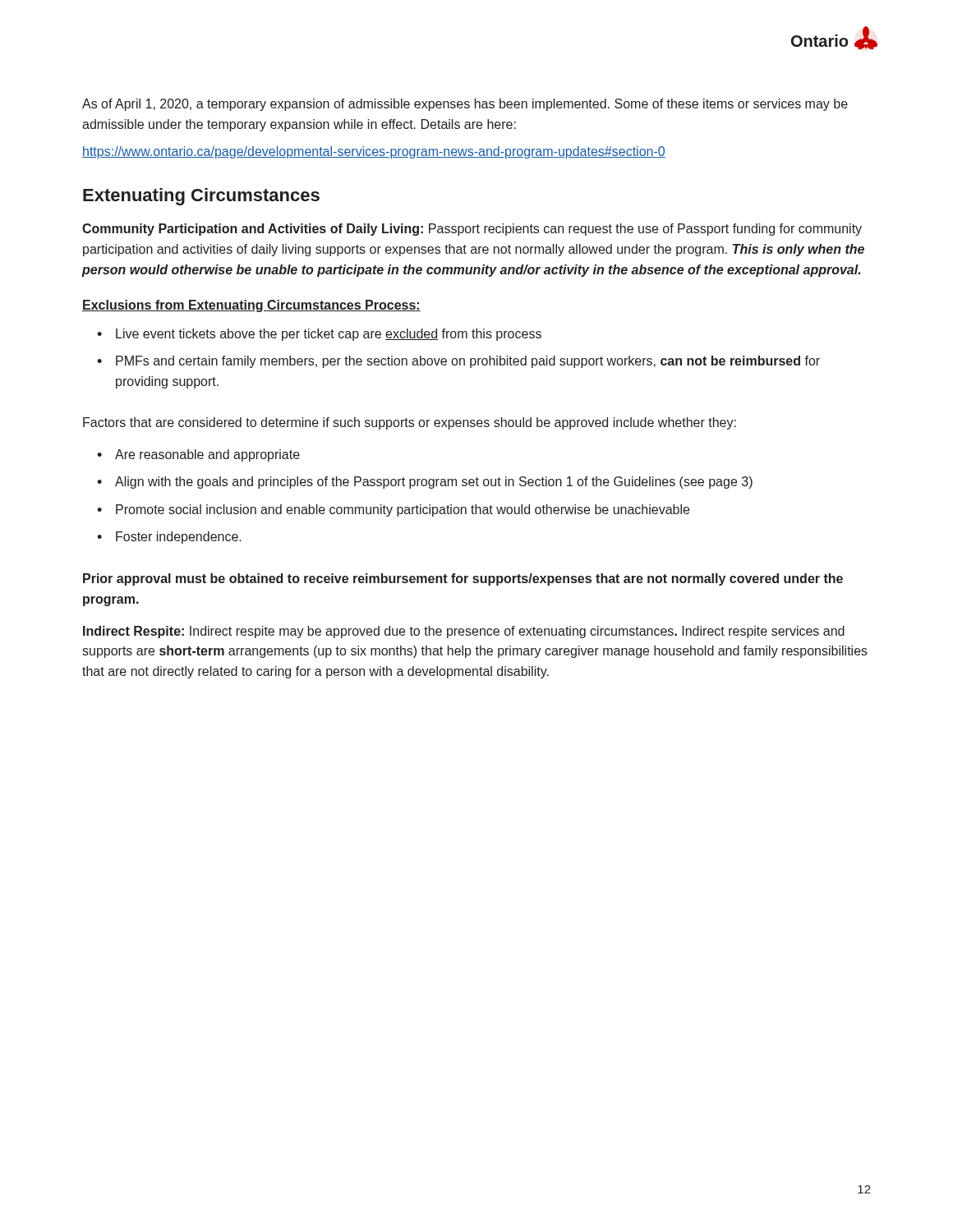
Task: Select the text starting "Community Participation and Activities of Daily Living: Passport"
Action: pyautogui.click(x=473, y=249)
